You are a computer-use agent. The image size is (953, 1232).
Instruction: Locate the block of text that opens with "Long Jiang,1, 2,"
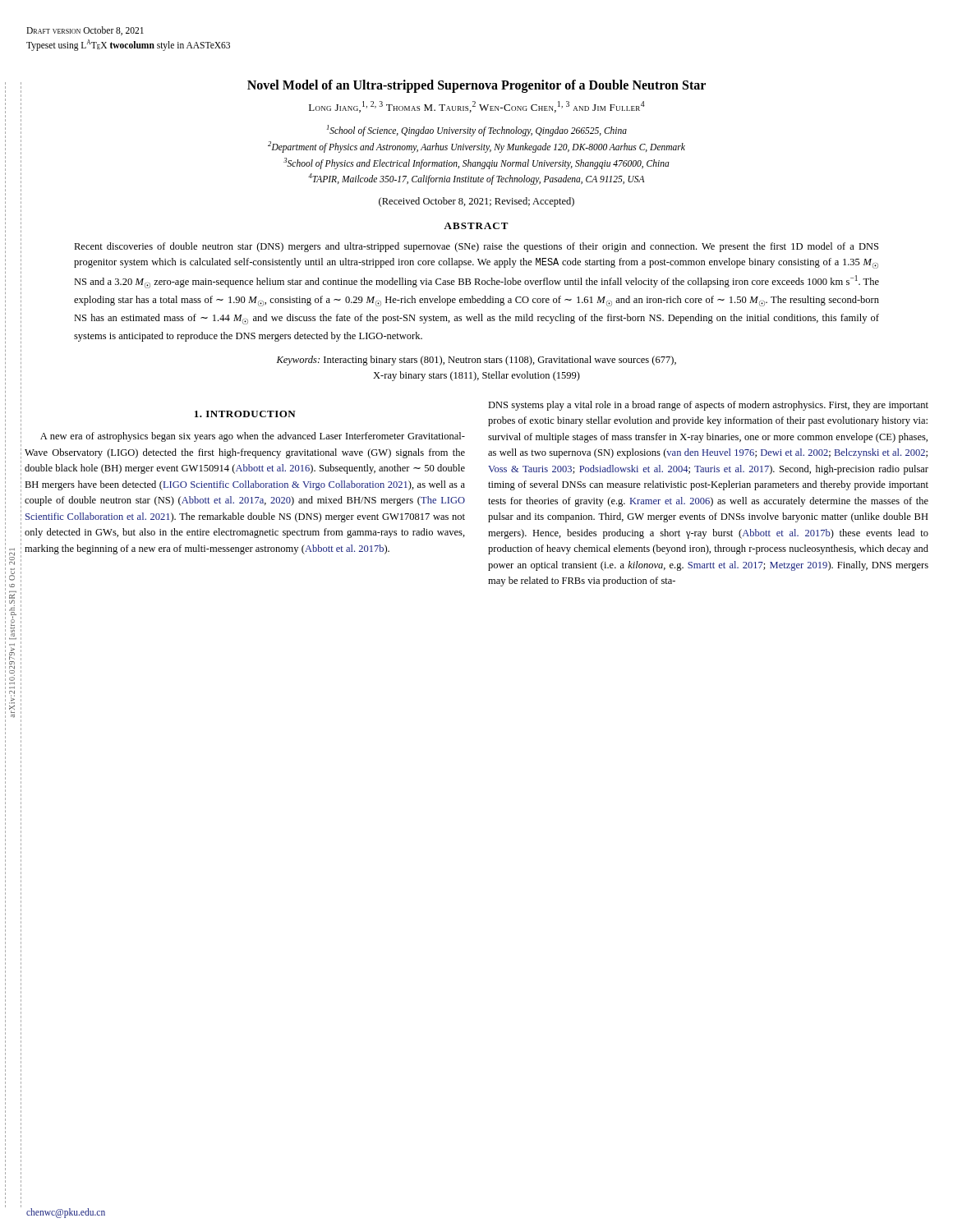[x=476, y=107]
